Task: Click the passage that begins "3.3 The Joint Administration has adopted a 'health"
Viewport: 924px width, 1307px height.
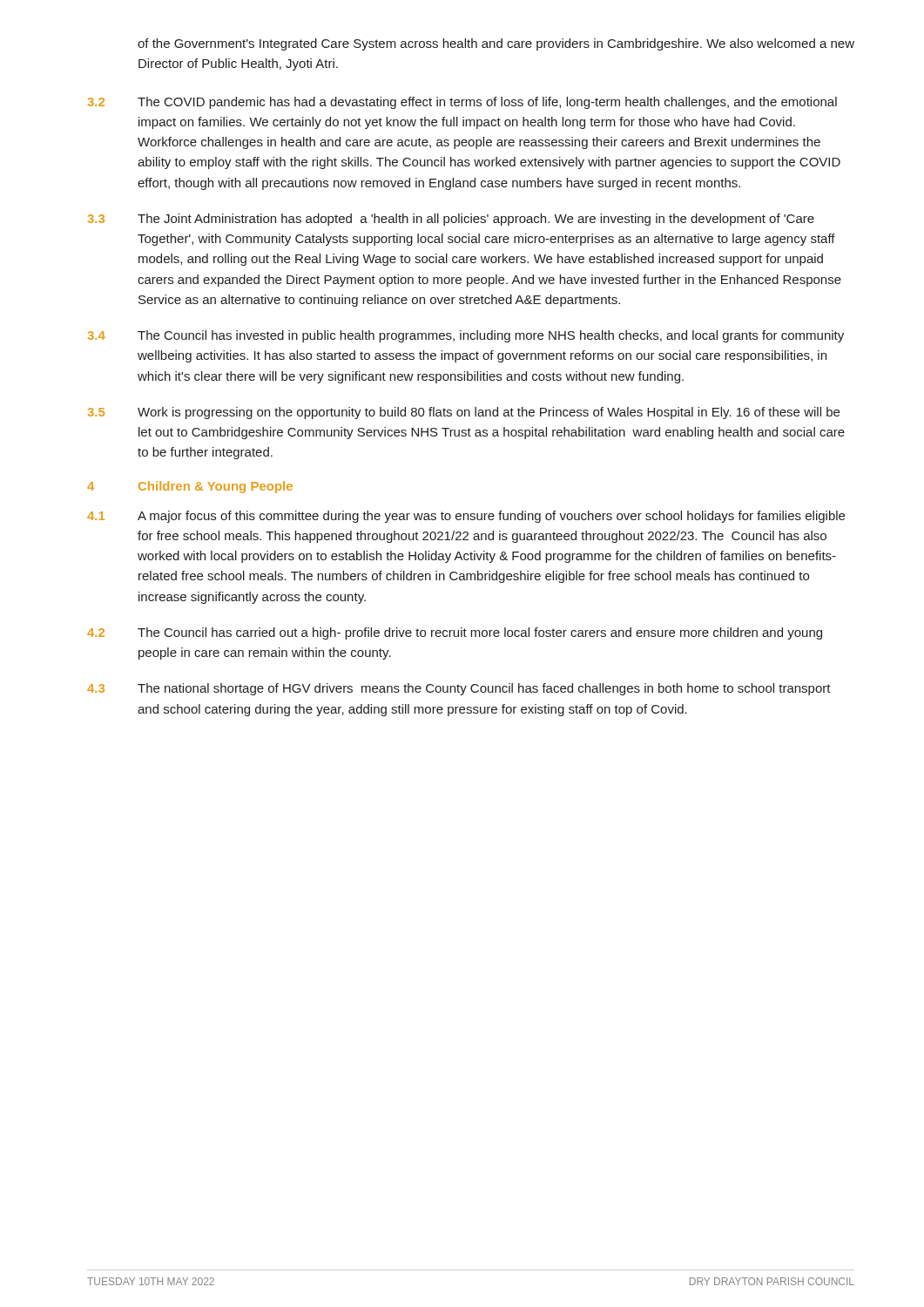Action: pyautogui.click(x=471, y=259)
